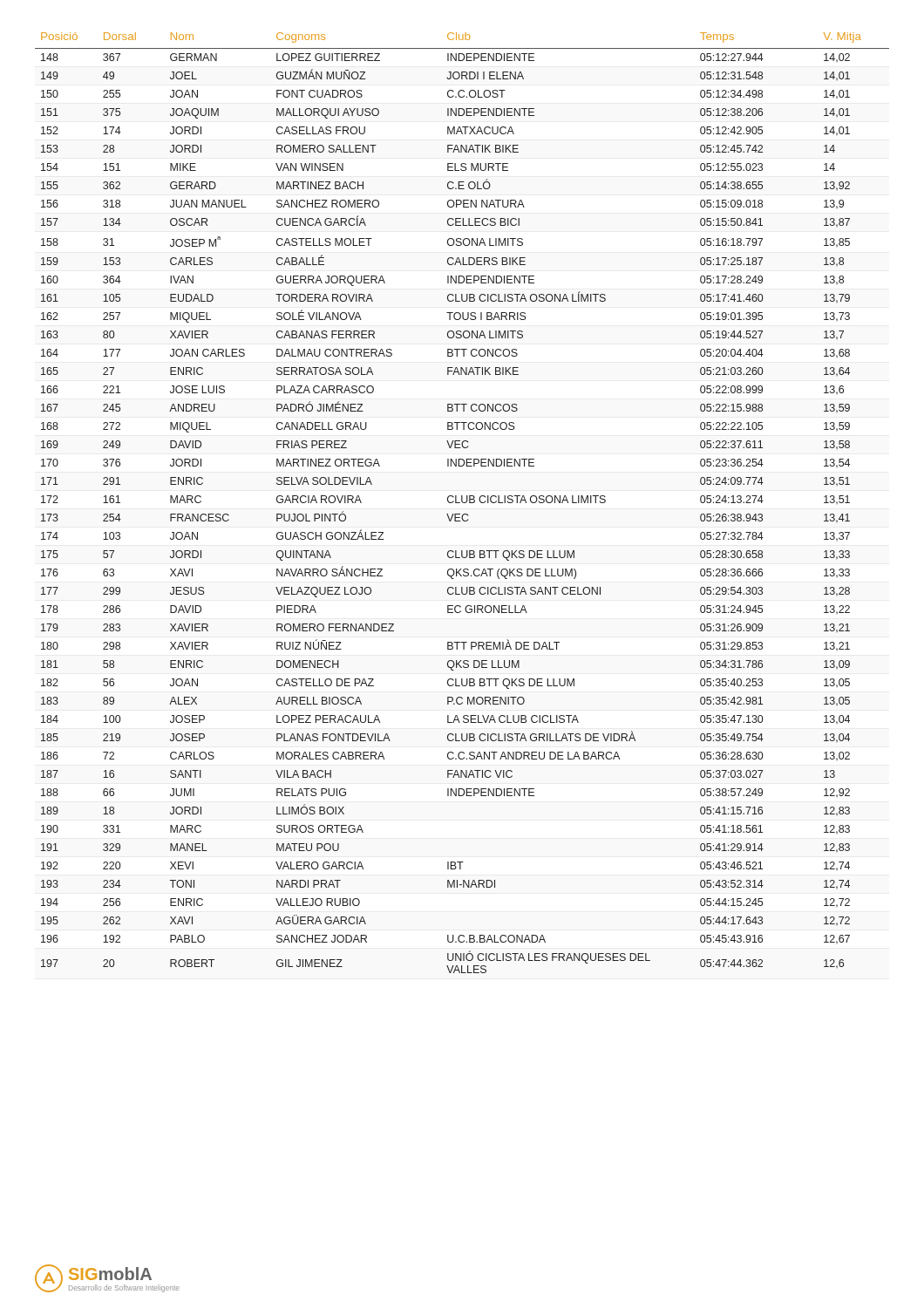Image resolution: width=924 pixels, height=1308 pixels.
Task: Find a table
Action: 462,503
